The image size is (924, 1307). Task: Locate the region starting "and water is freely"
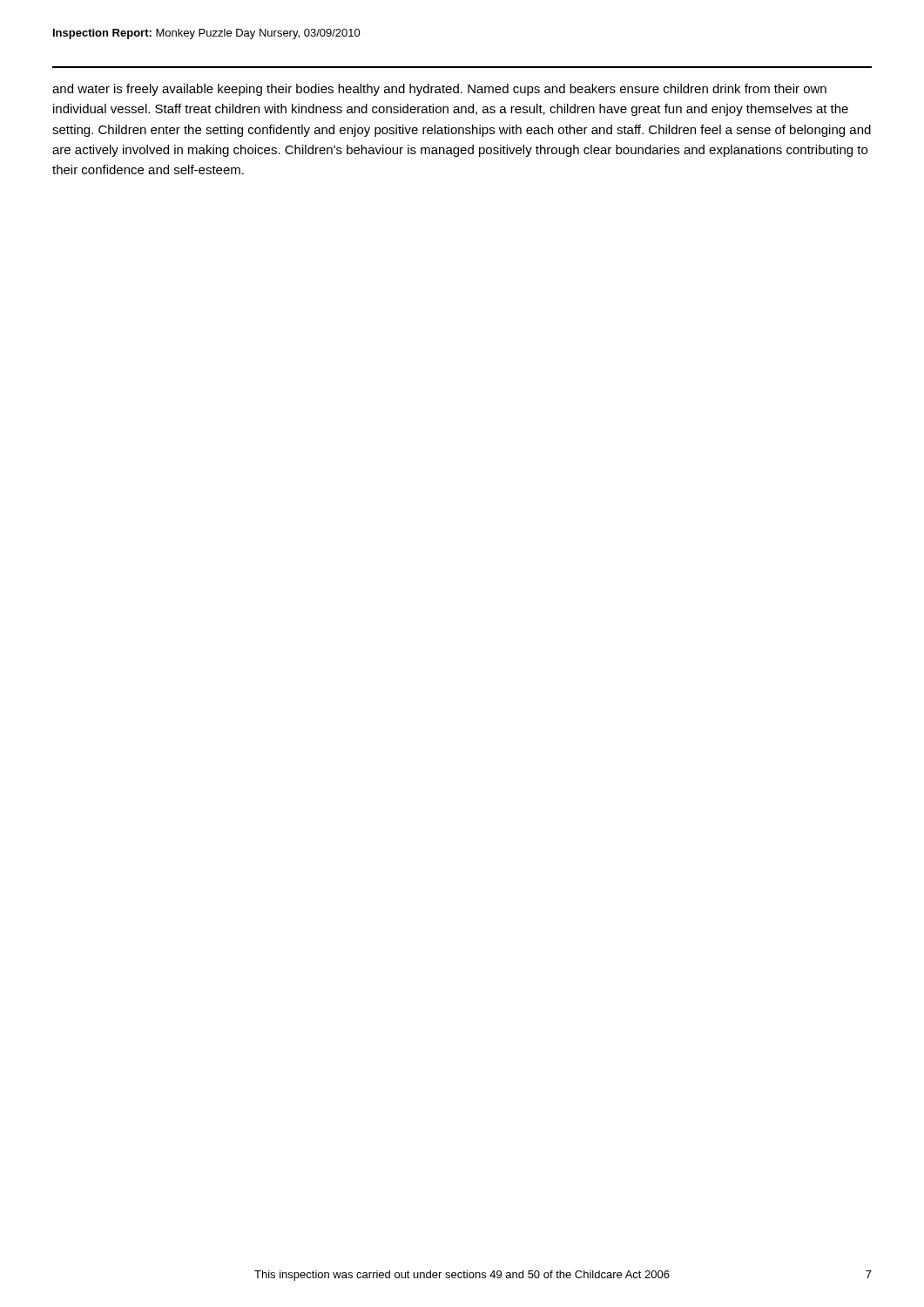462,129
